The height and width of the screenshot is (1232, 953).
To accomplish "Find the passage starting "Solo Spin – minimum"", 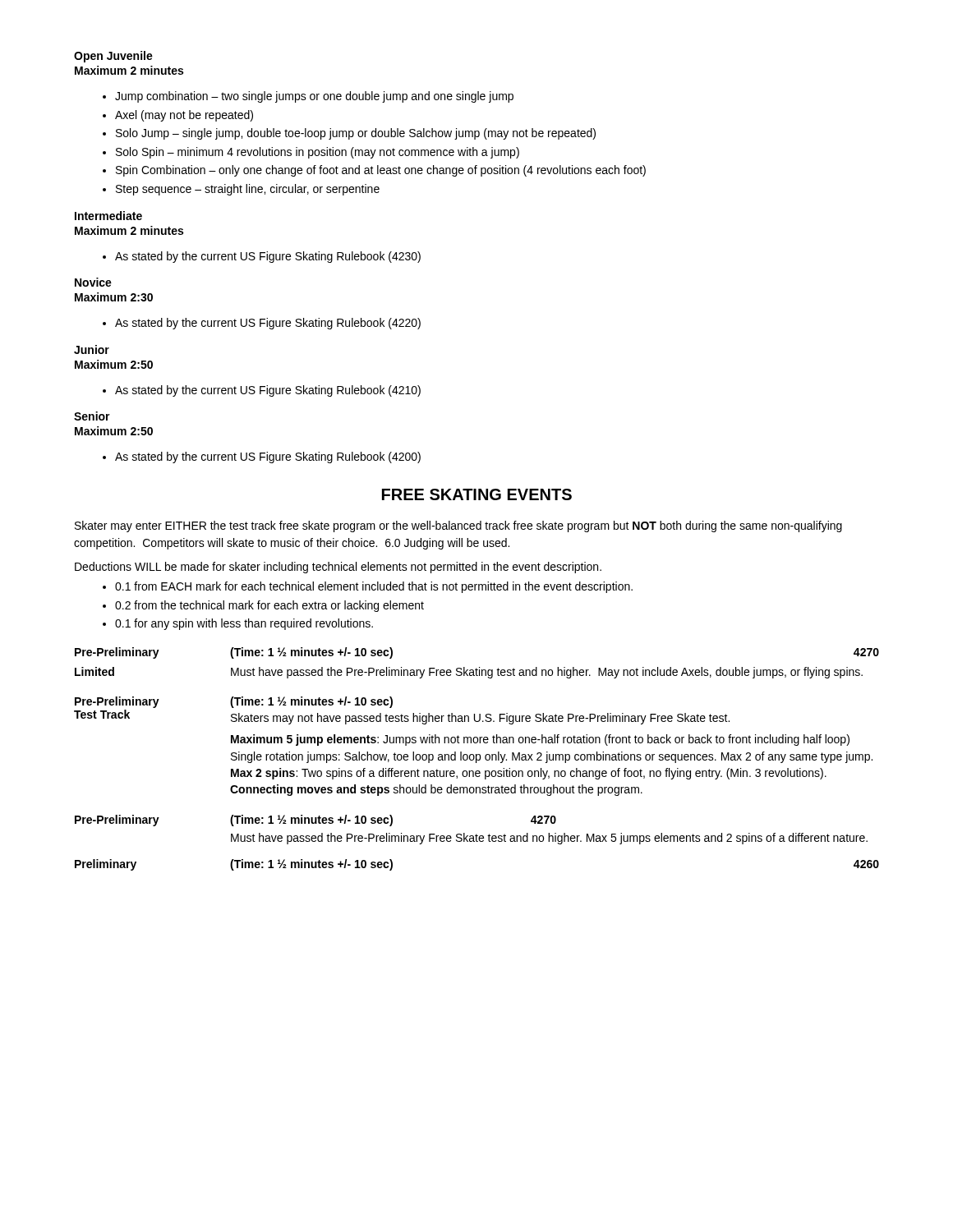I will click(x=317, y=152).
